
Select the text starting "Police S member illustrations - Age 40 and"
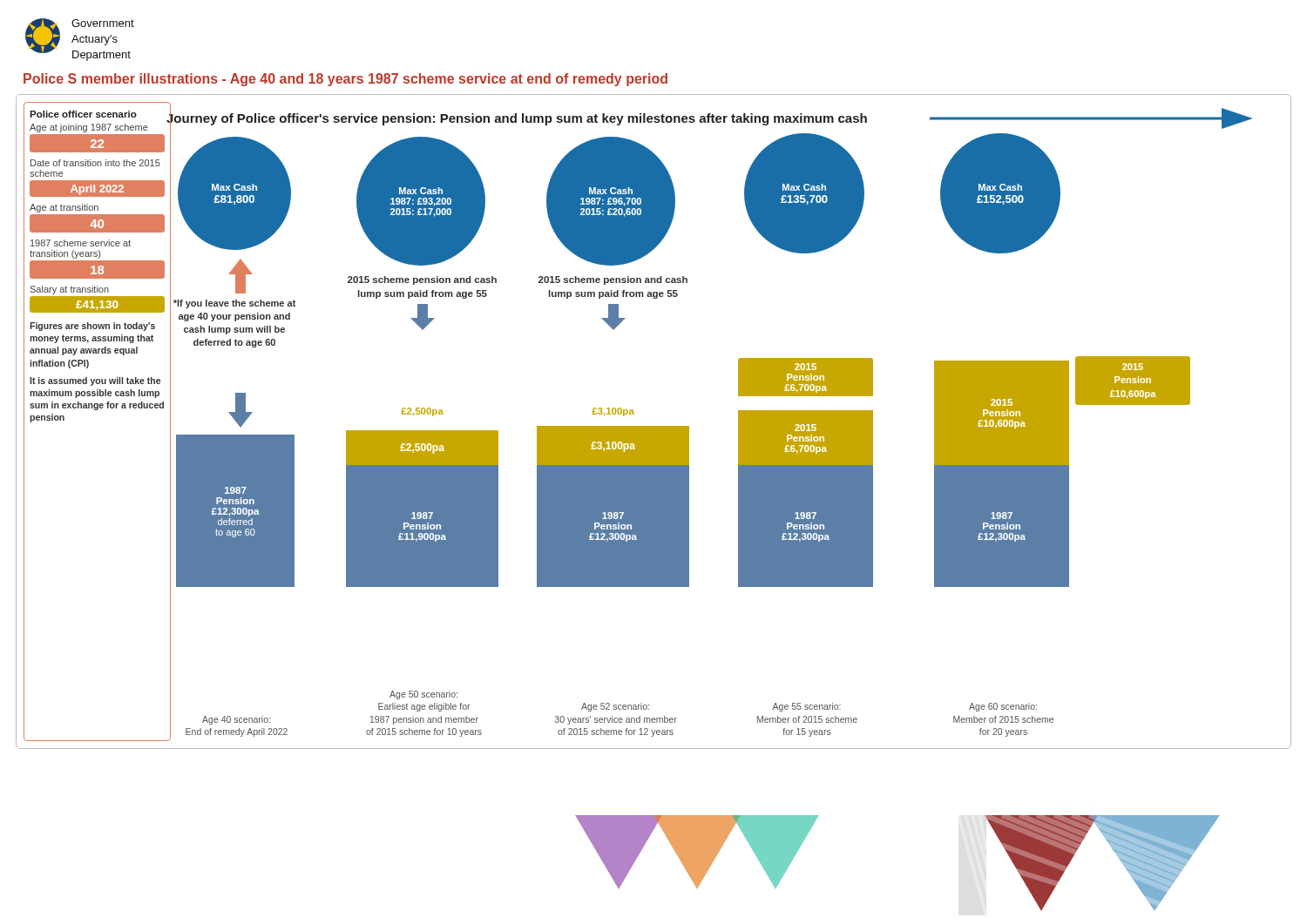tap(346, 79)
